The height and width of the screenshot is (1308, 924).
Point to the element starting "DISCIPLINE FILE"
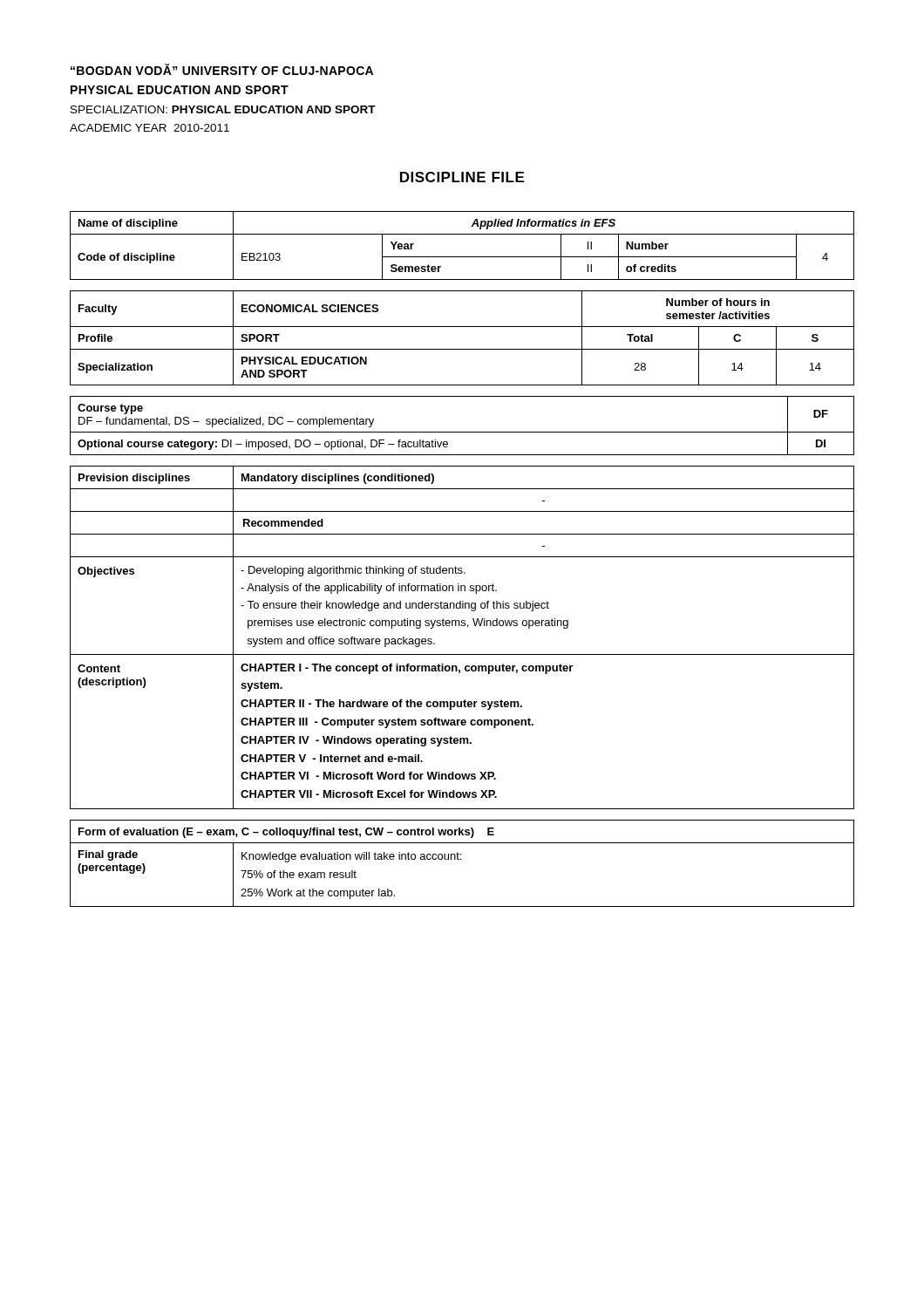(462, 177)
